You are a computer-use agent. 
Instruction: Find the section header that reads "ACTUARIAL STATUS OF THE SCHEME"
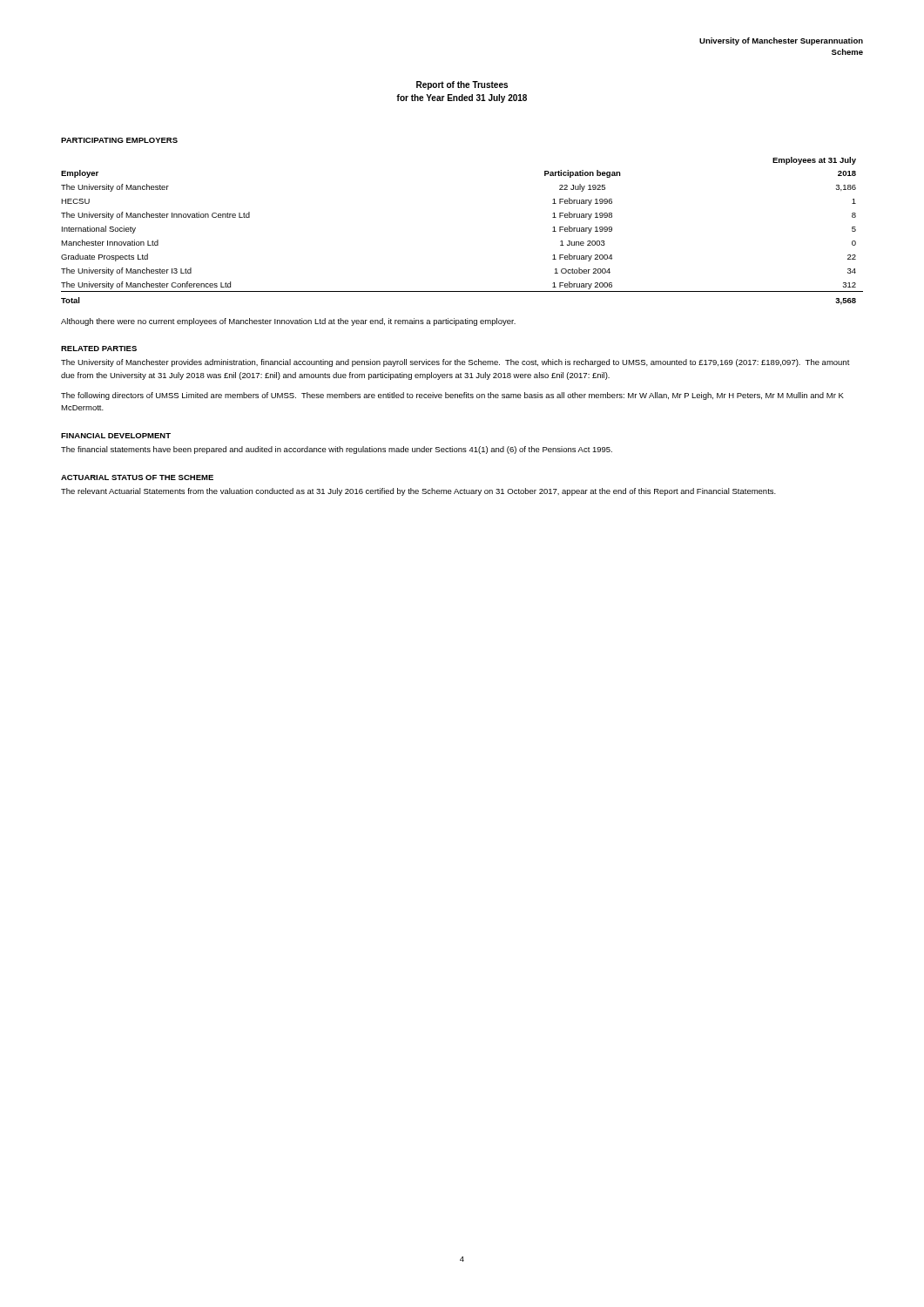click(137, 477)
